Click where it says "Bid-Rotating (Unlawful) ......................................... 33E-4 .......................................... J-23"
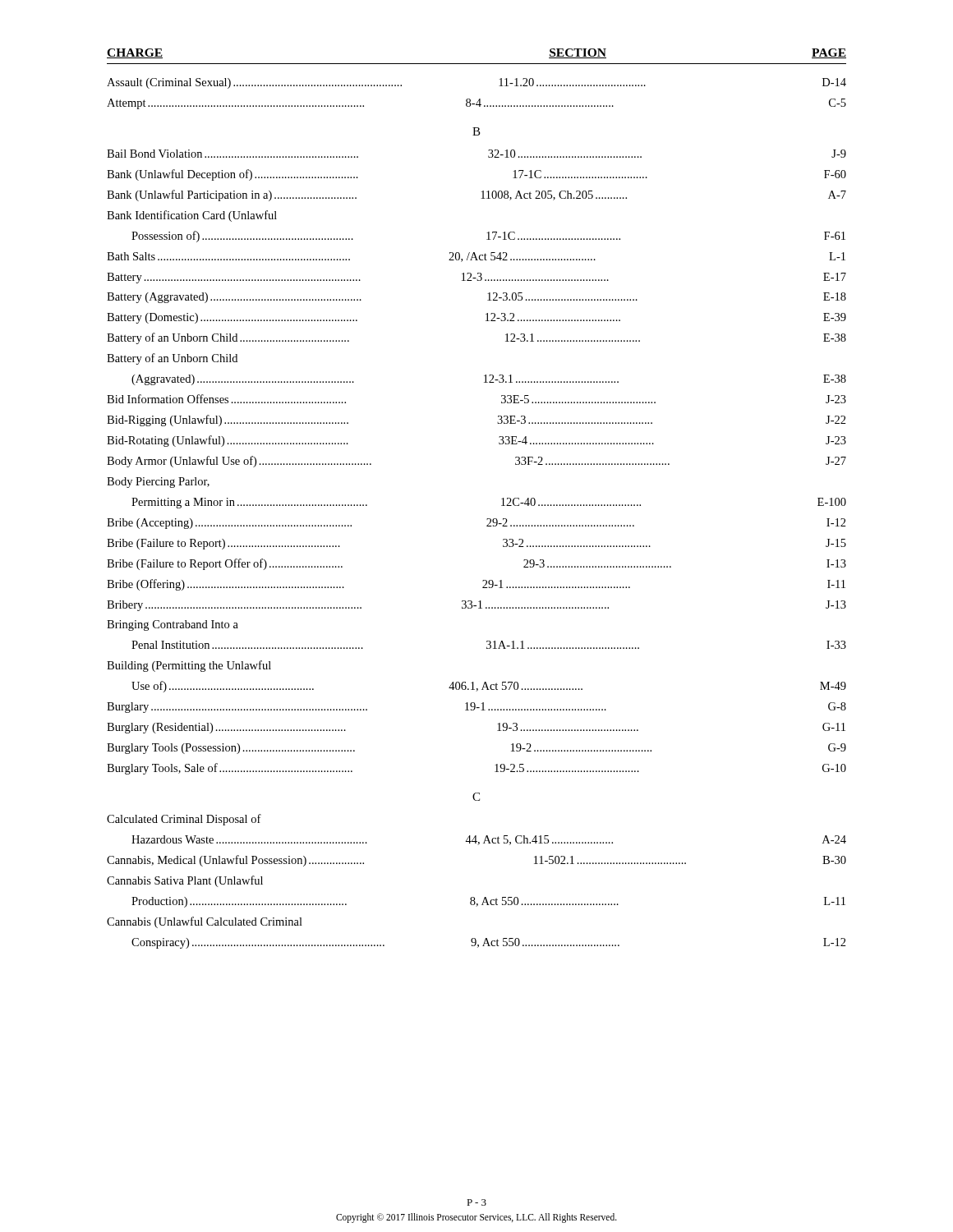Viewport: 953px width, 1232px height. [167, 441]
